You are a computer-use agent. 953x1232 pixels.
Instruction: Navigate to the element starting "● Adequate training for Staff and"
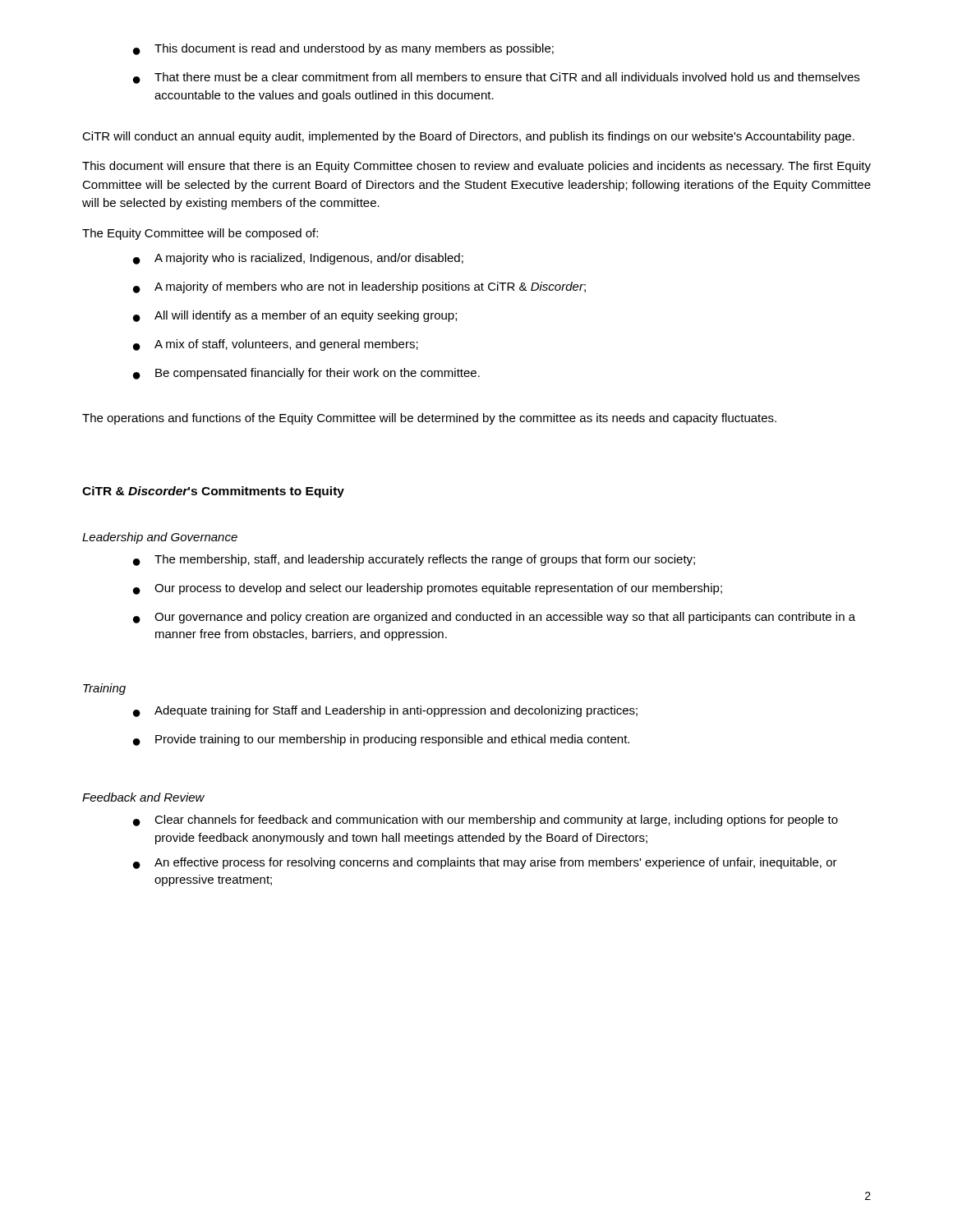501,712
